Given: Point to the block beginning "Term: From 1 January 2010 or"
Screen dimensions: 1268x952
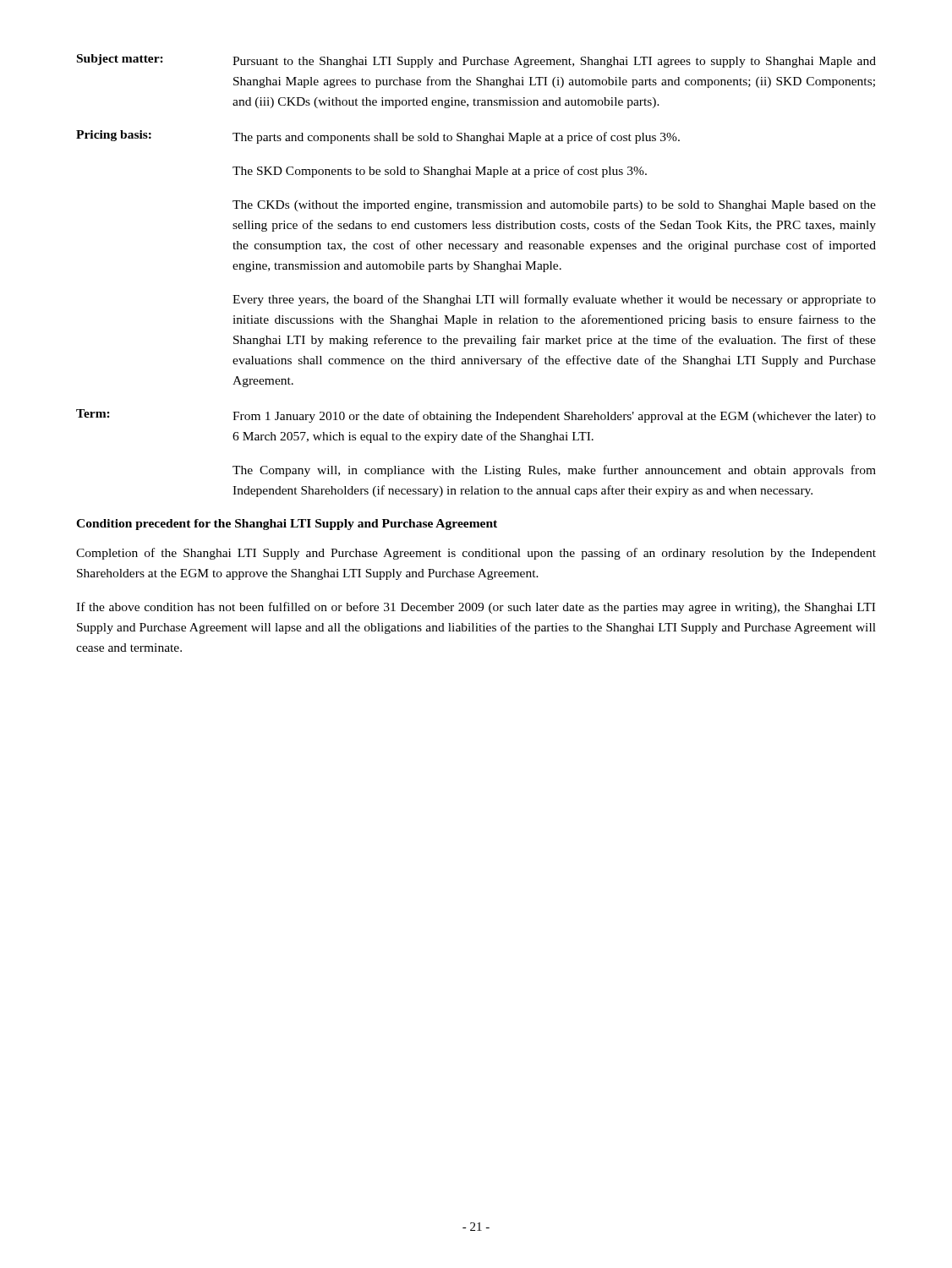Looking at the screenshot, I should (x=476, y=416).
